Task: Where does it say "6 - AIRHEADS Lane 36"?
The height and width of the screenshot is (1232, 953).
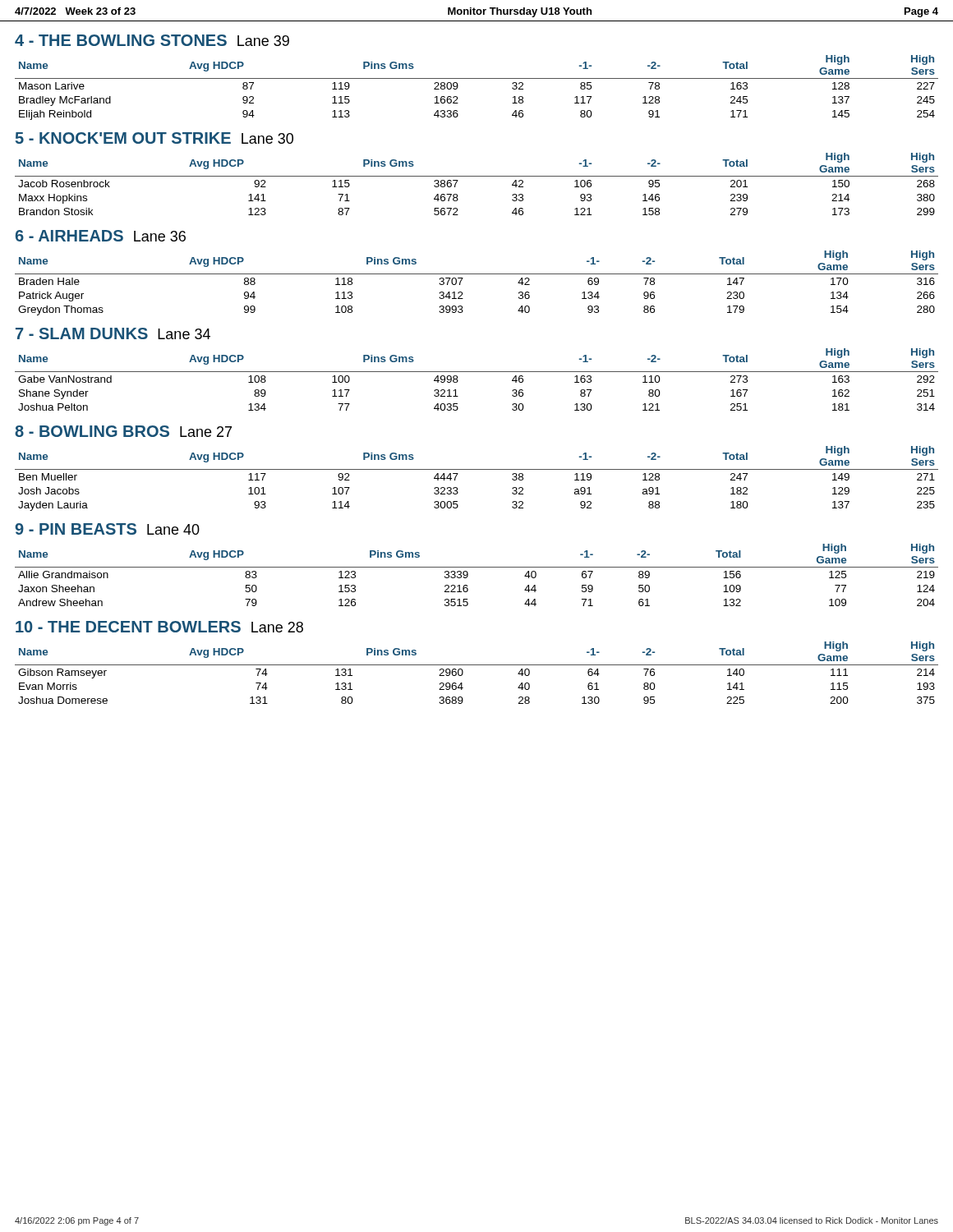Action: pyautogui.click(x=101, y=236)
